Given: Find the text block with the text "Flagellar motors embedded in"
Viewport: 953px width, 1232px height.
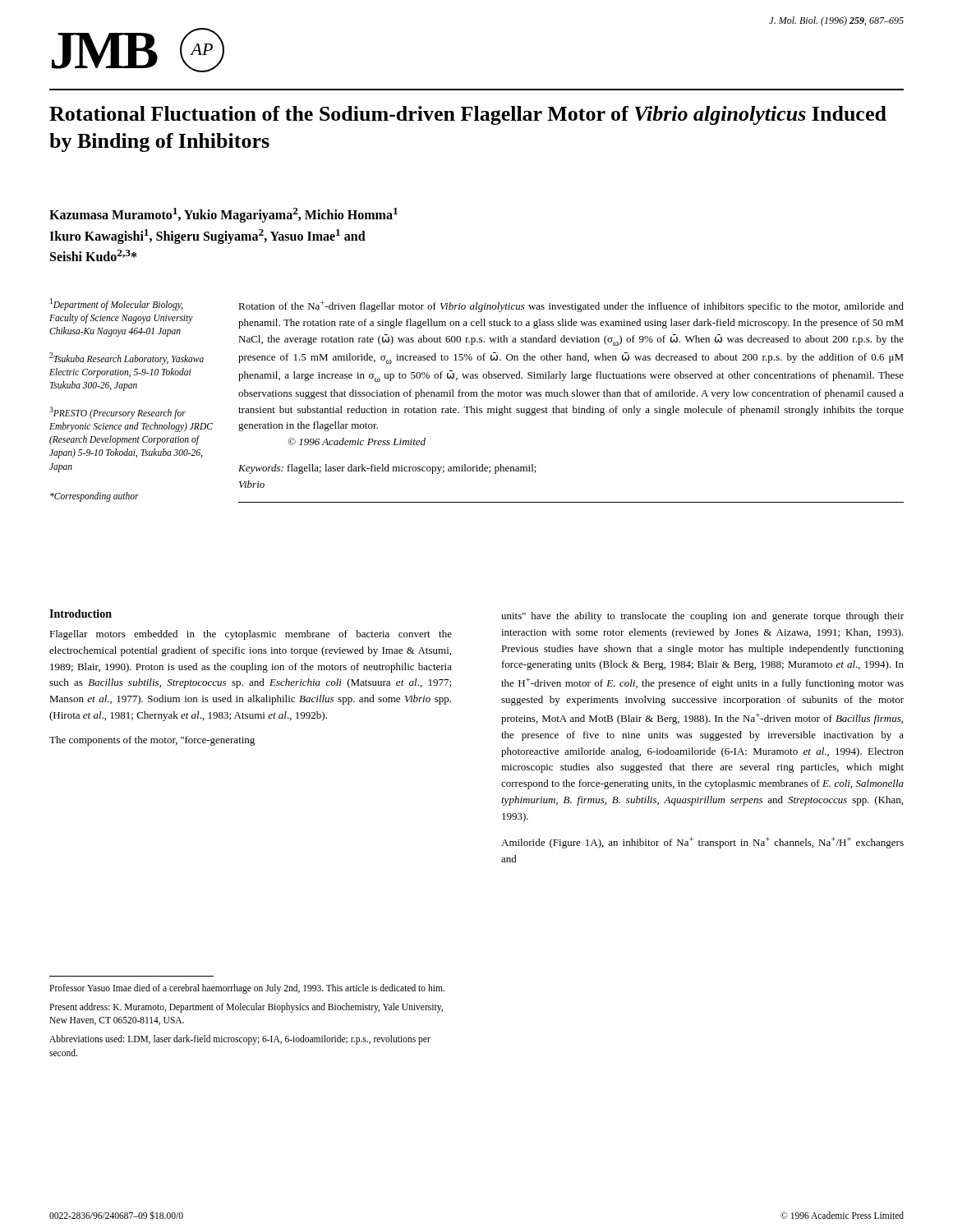Looking at the screenshot, I should click(x=251, y=674).
